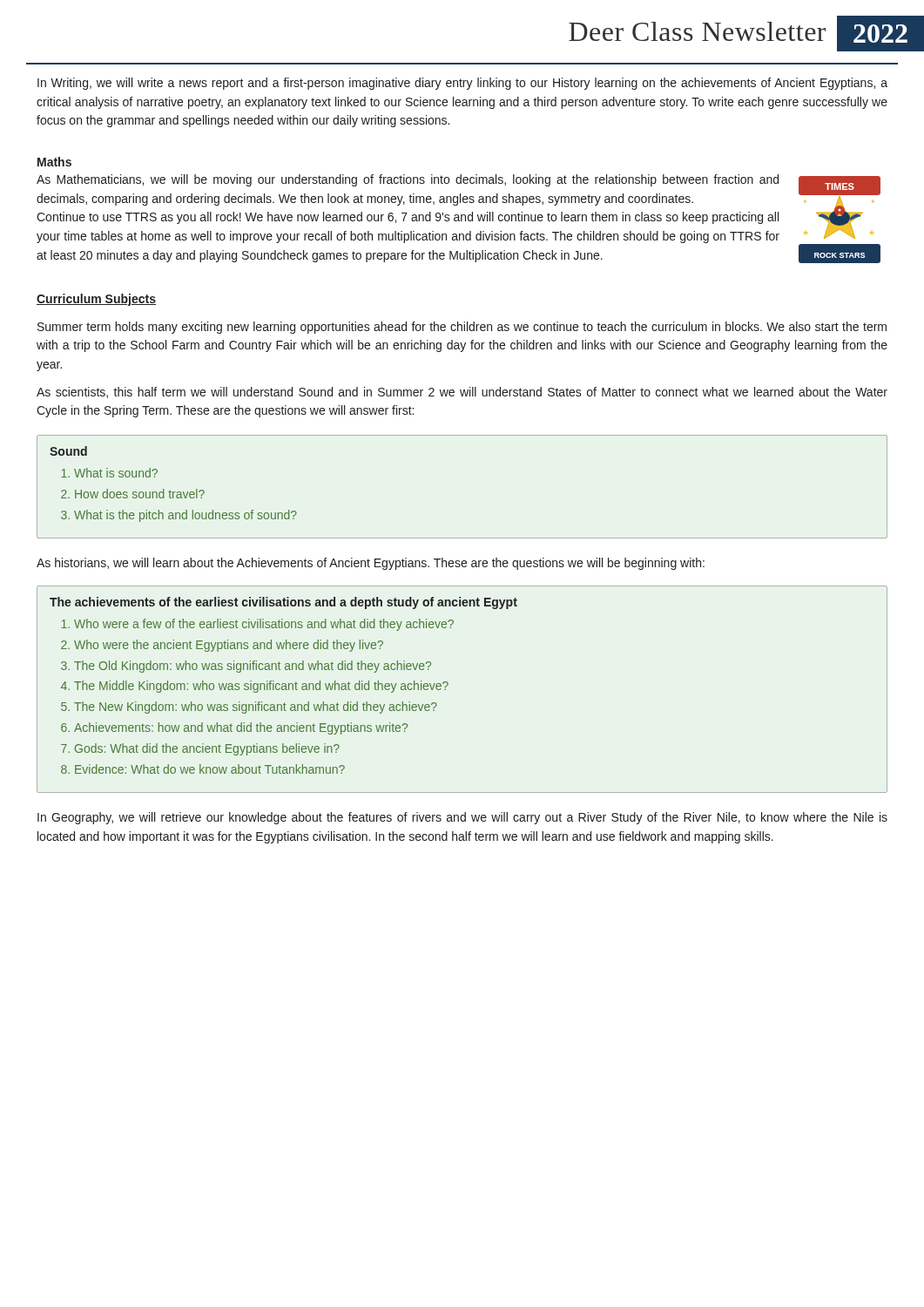
Task: Find the region starting "Curriculum Subjects"
Action: [96, 298]
